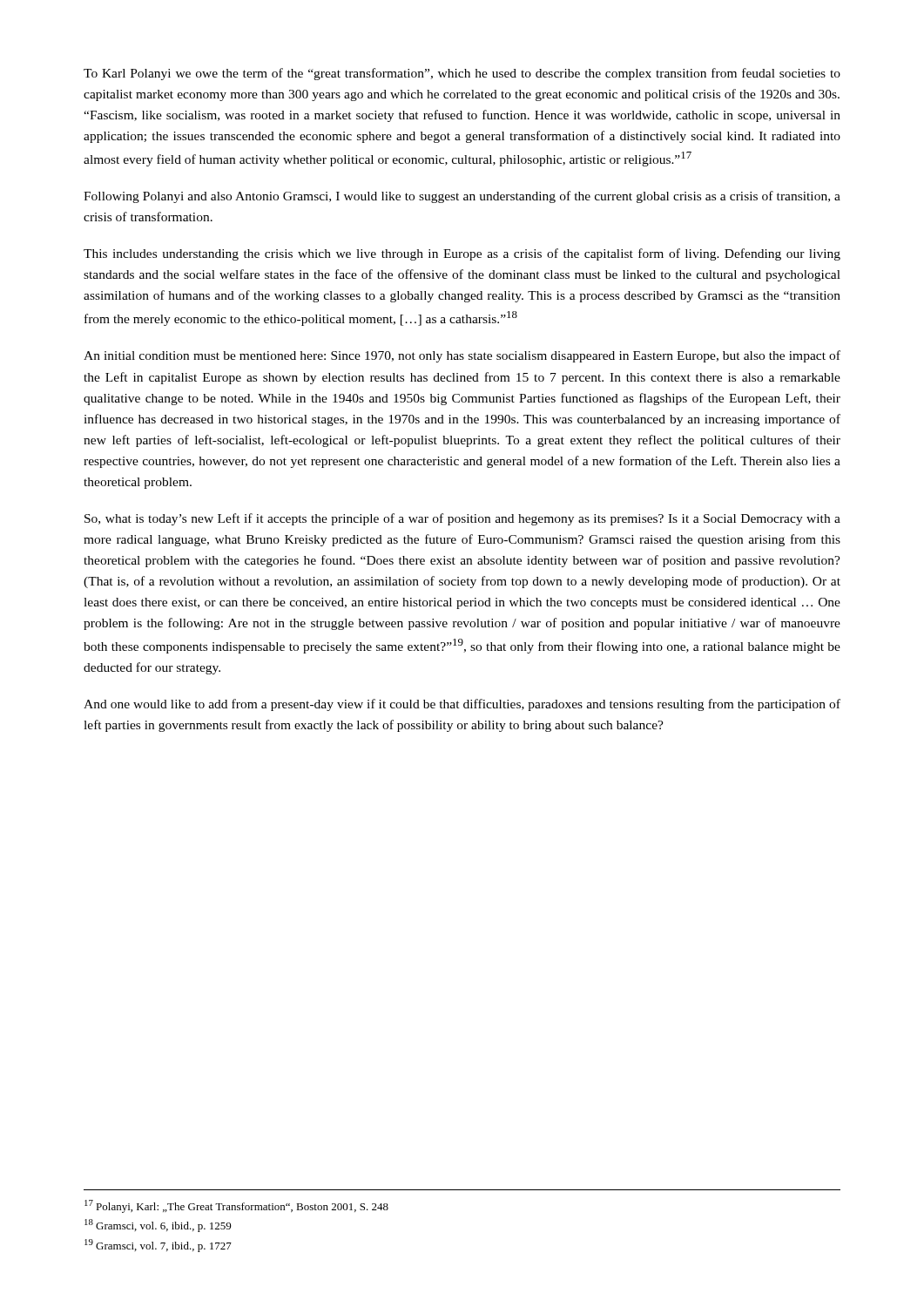Image resolution: width=924 pixels, height=1307 pixels.
Task: Find the text block that reads "An initial condition must be mentioned"
Action: pyautogui.click(x=462, y=418)
